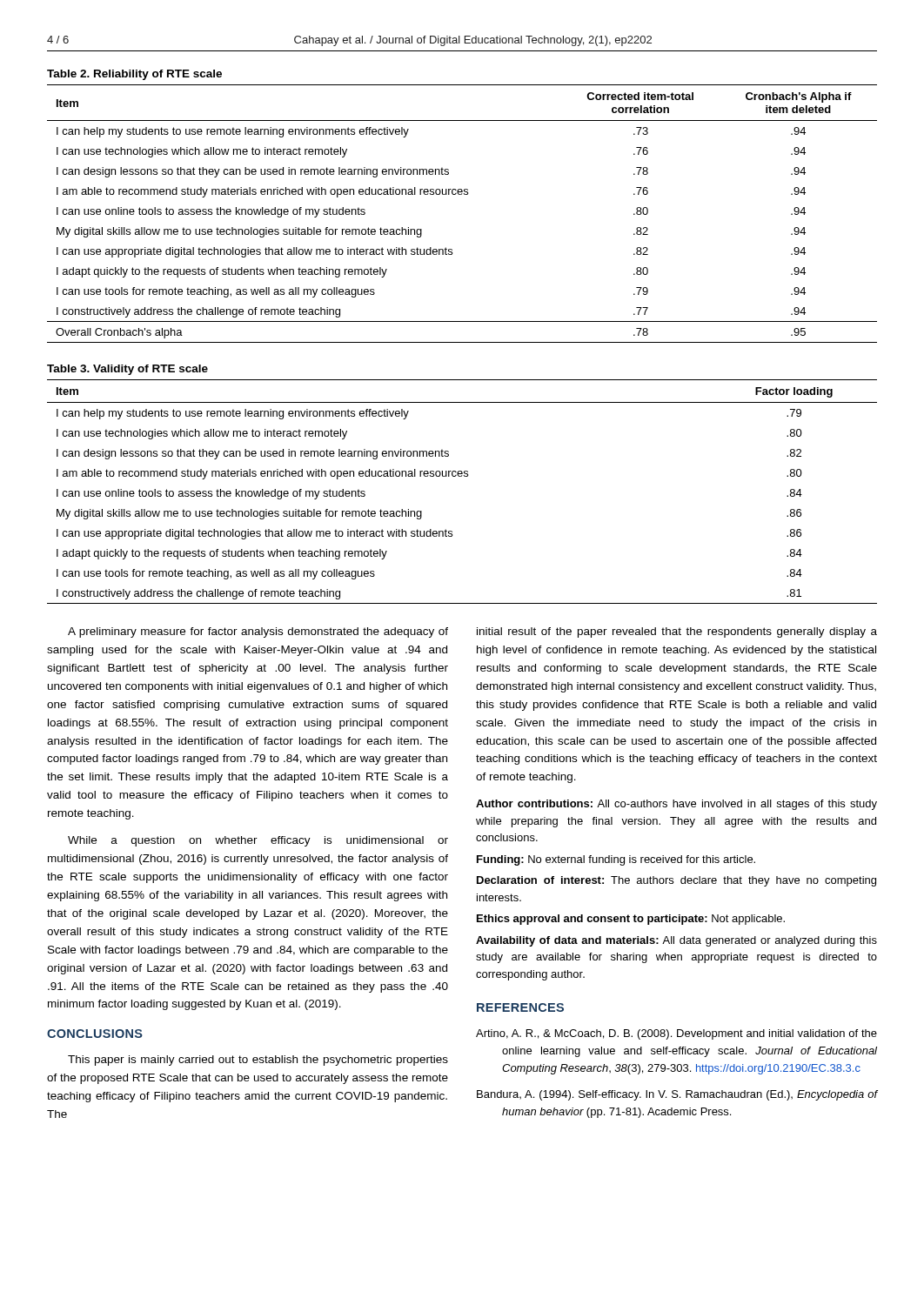Select the passage starting "initial result of"
This screenshot has width=924, height=1305.
(677, 705)
